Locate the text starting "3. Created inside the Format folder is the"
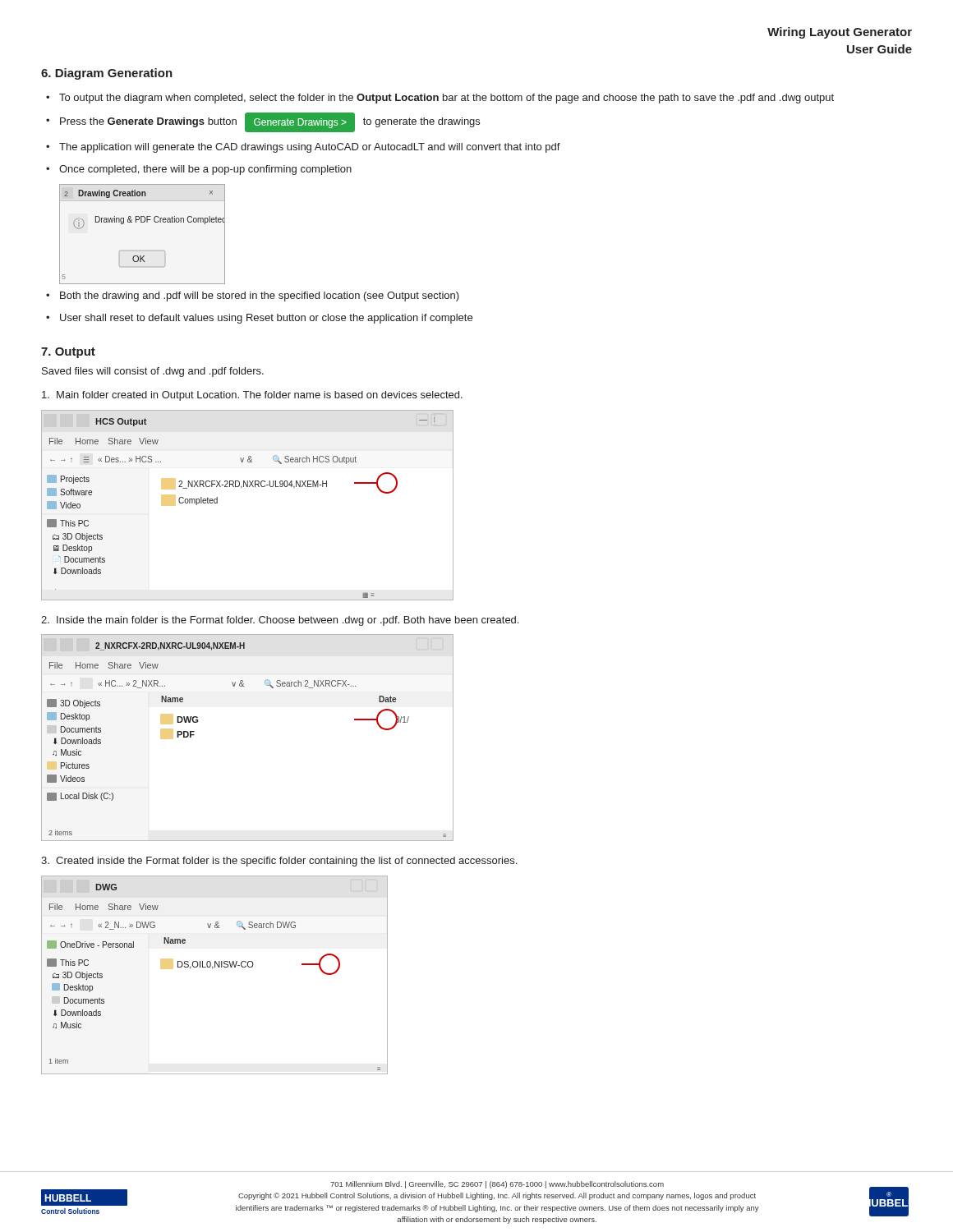953x1232 pixels. (x=279, y=862)
